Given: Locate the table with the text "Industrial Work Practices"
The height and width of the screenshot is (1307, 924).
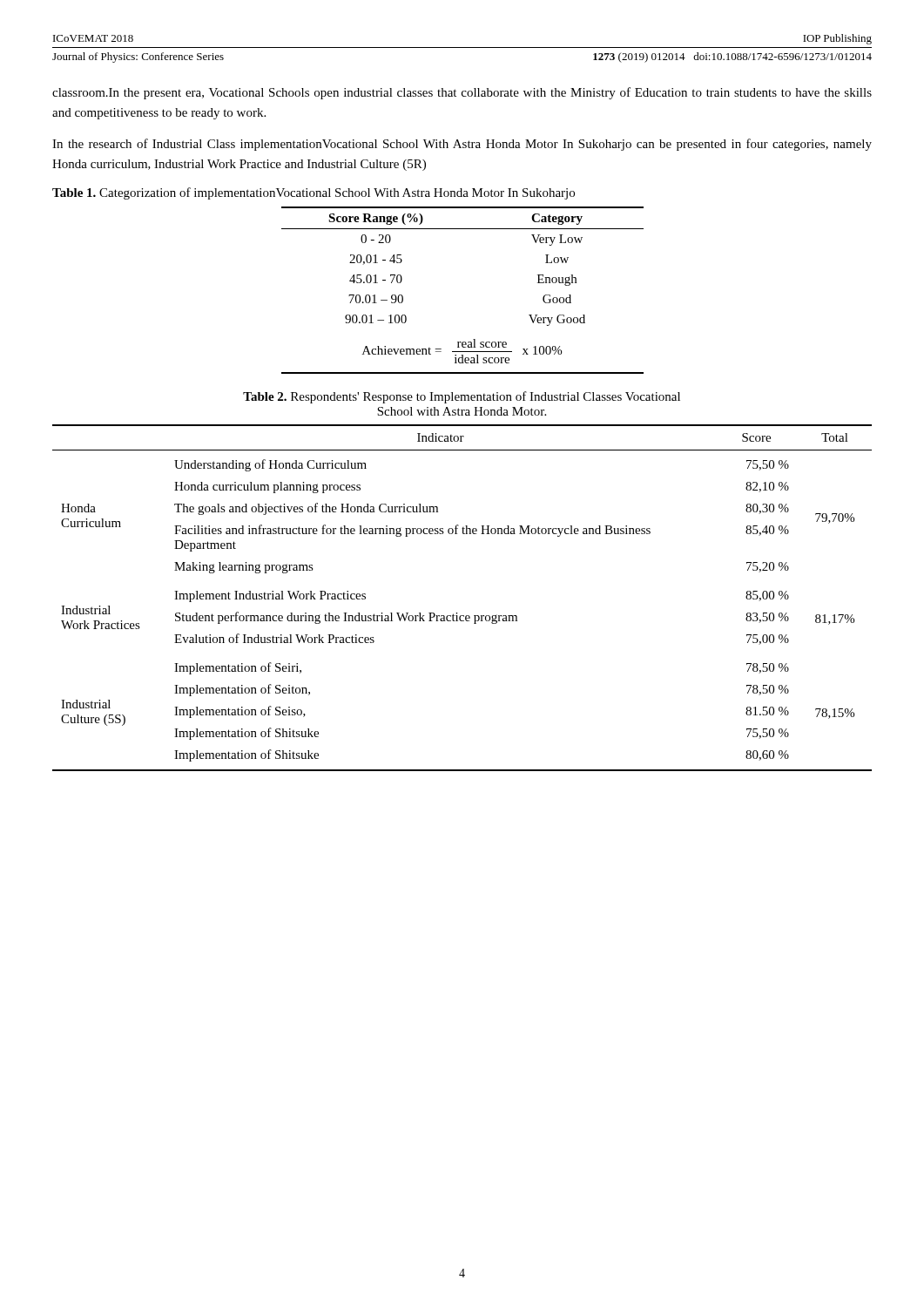Looking at the screenshot, I should [462, 598].
